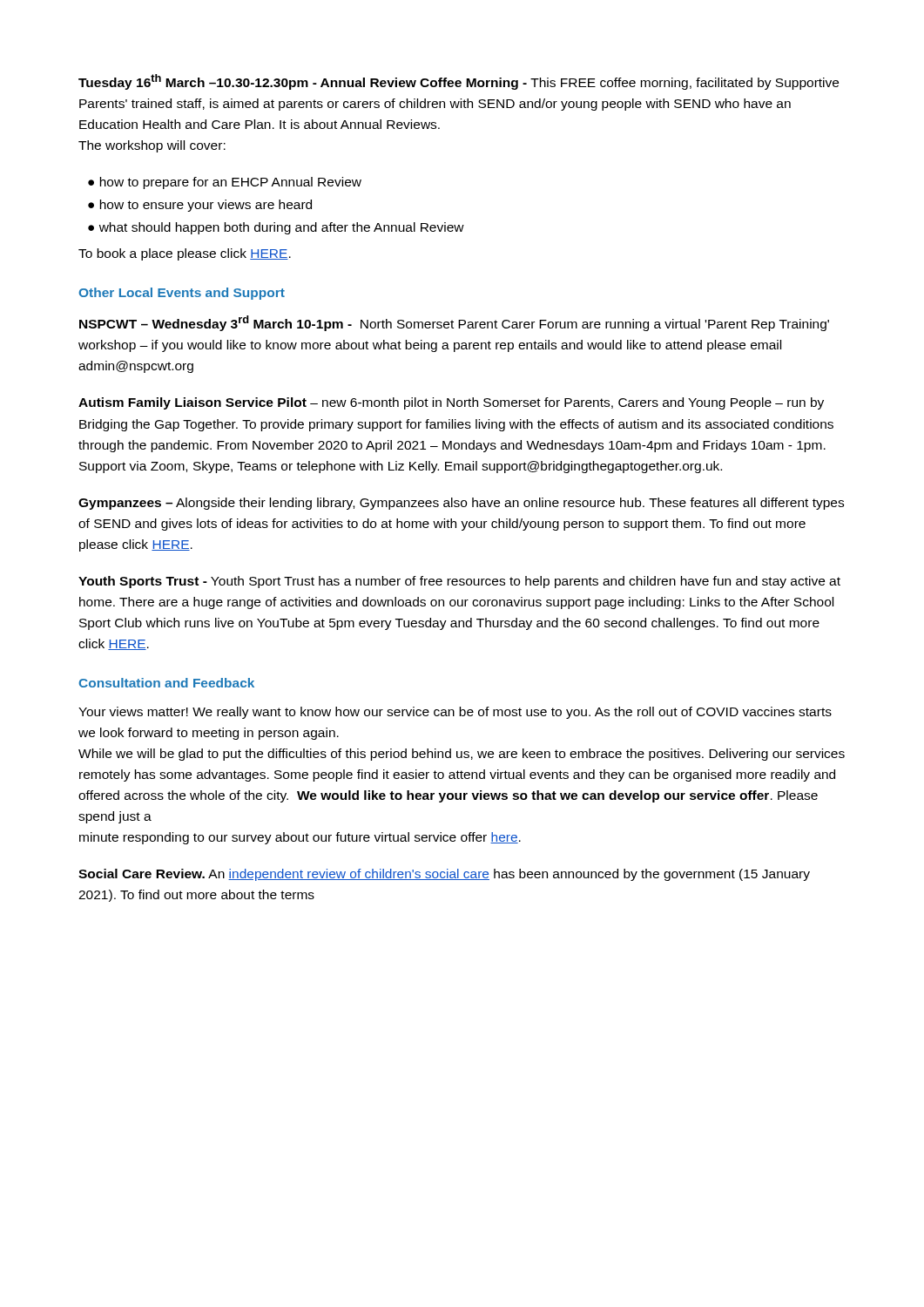This screenshot has width=924, height=1307.
Task: Find the text block that reads "Autism Family Liaison Service Pilot"
Action: point(456,434)
